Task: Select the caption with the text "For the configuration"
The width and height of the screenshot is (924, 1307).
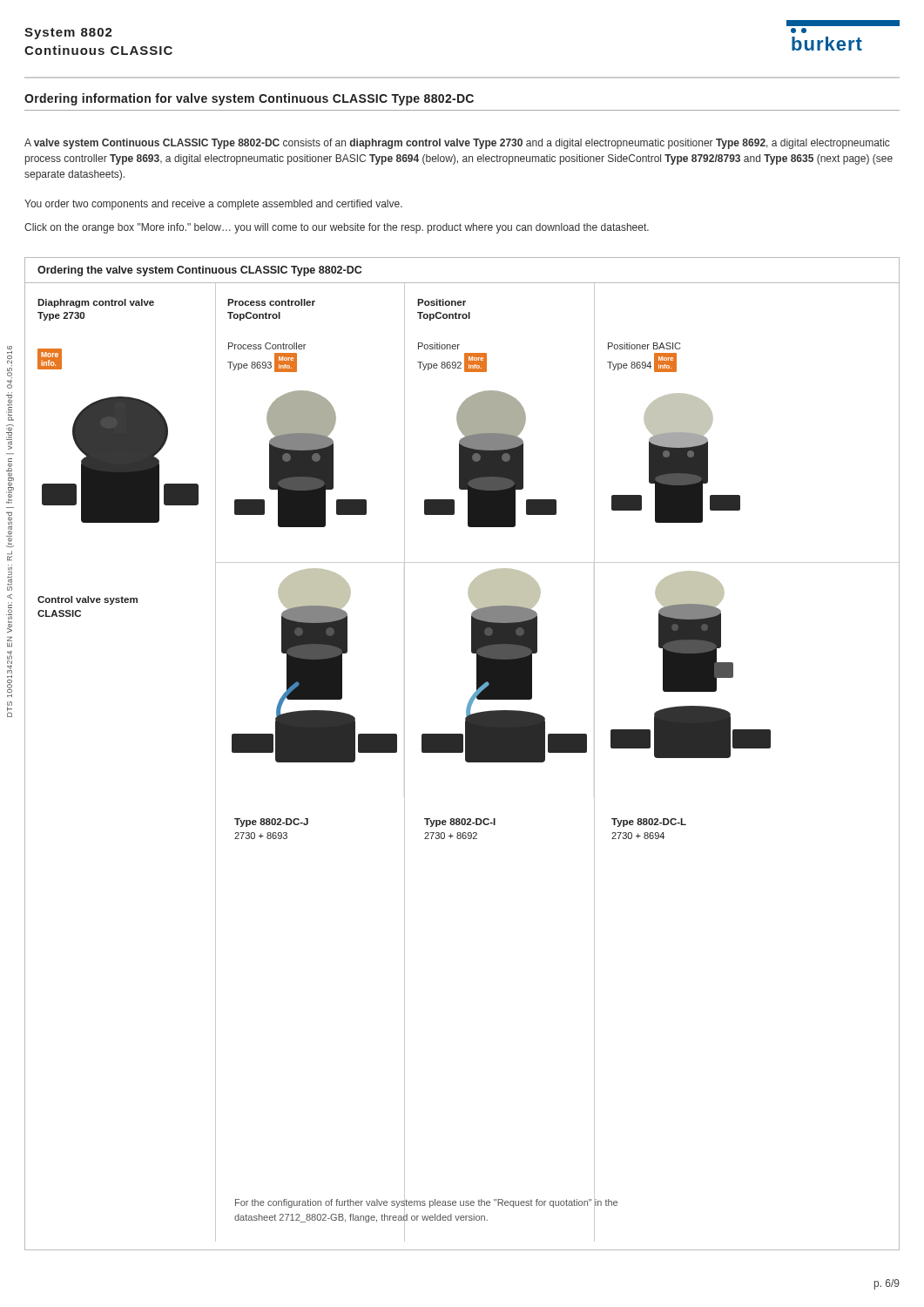Action: click(426, 1210)
